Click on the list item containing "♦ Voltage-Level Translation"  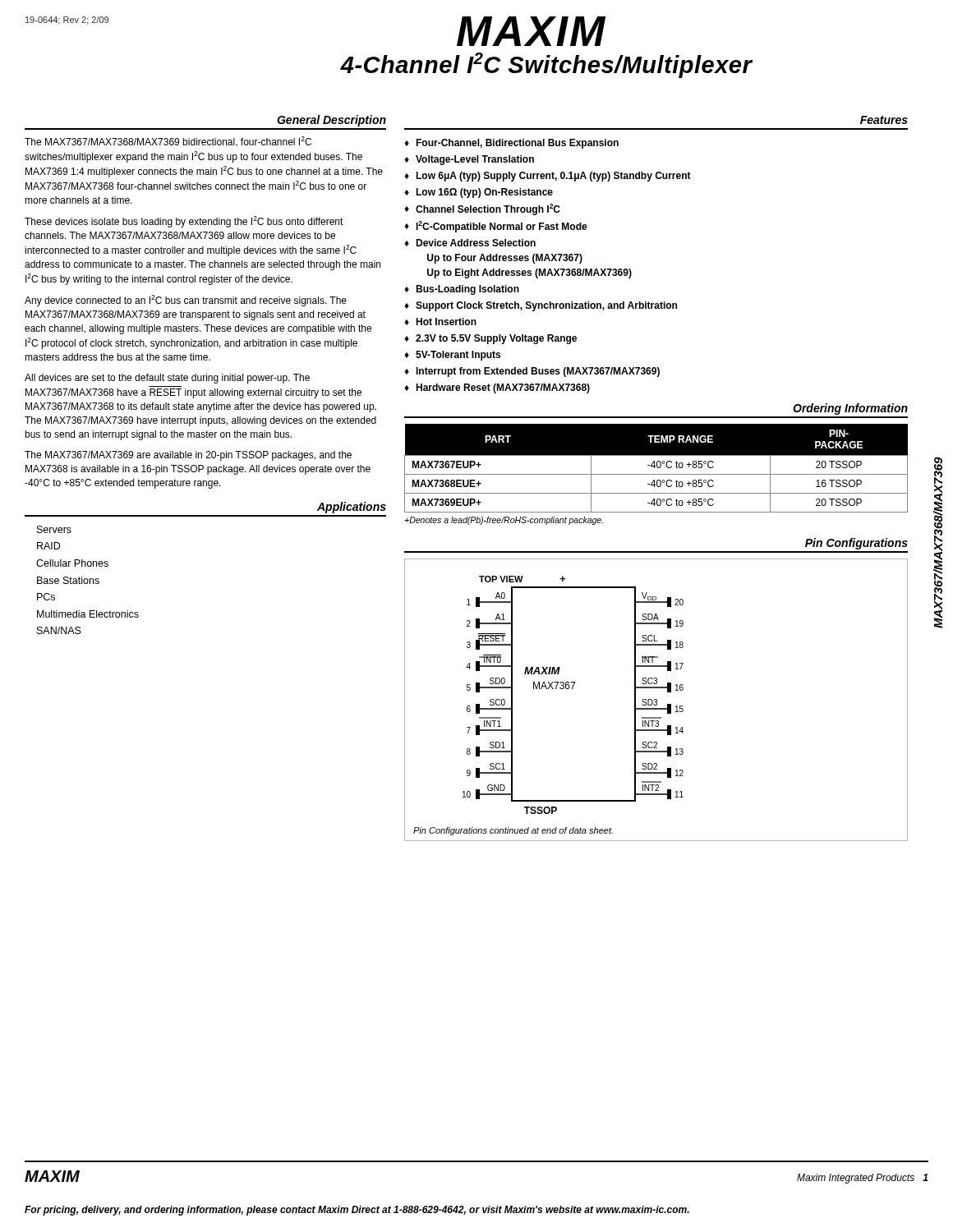coord(469,159)
